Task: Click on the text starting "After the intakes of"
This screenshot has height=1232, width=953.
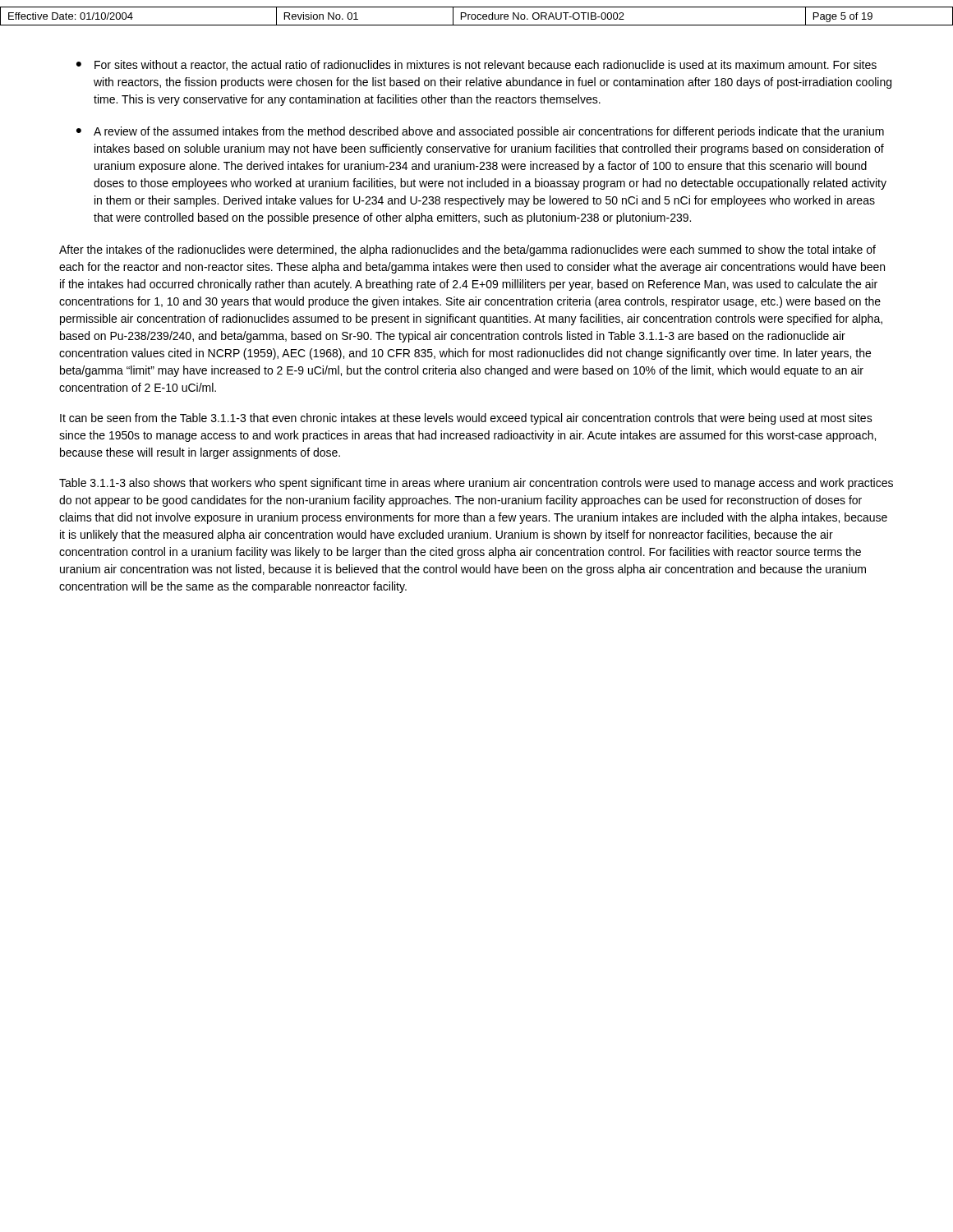Action: [x=472, y=319]
